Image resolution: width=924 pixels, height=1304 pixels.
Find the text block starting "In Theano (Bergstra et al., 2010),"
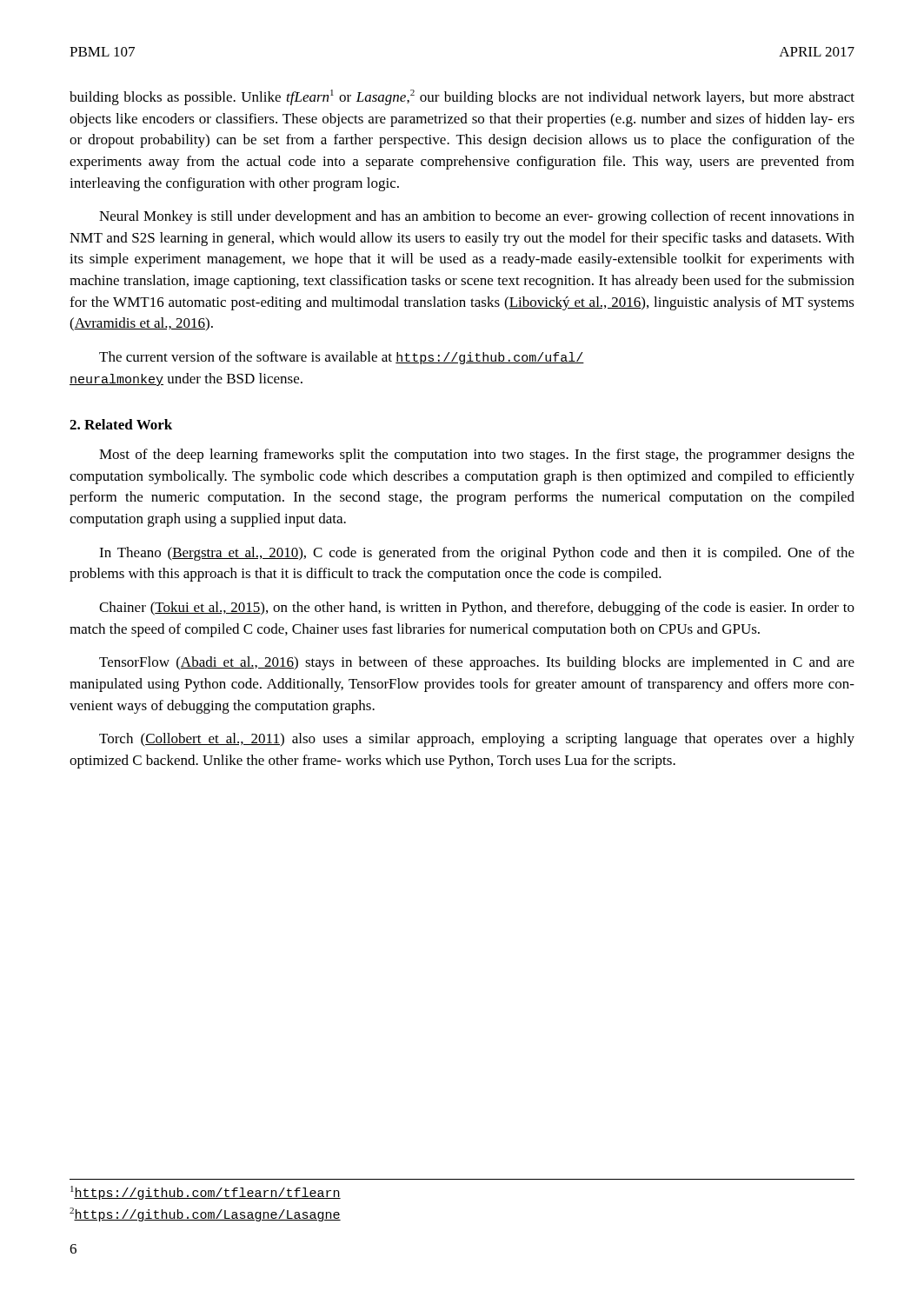point(462,564)
